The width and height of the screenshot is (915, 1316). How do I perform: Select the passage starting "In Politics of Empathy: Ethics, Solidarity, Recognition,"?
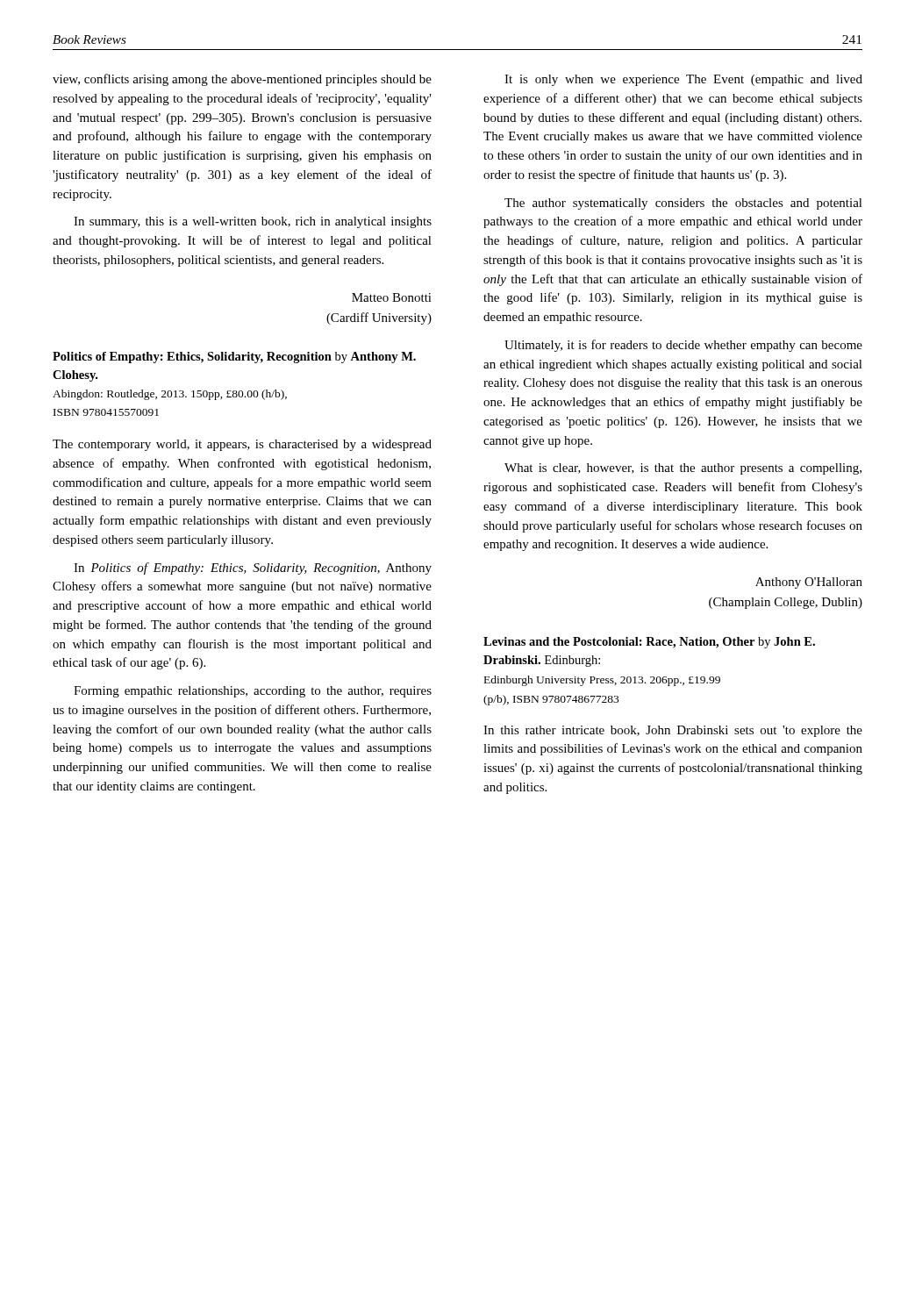pyautogui.click(x=242, y=616)
